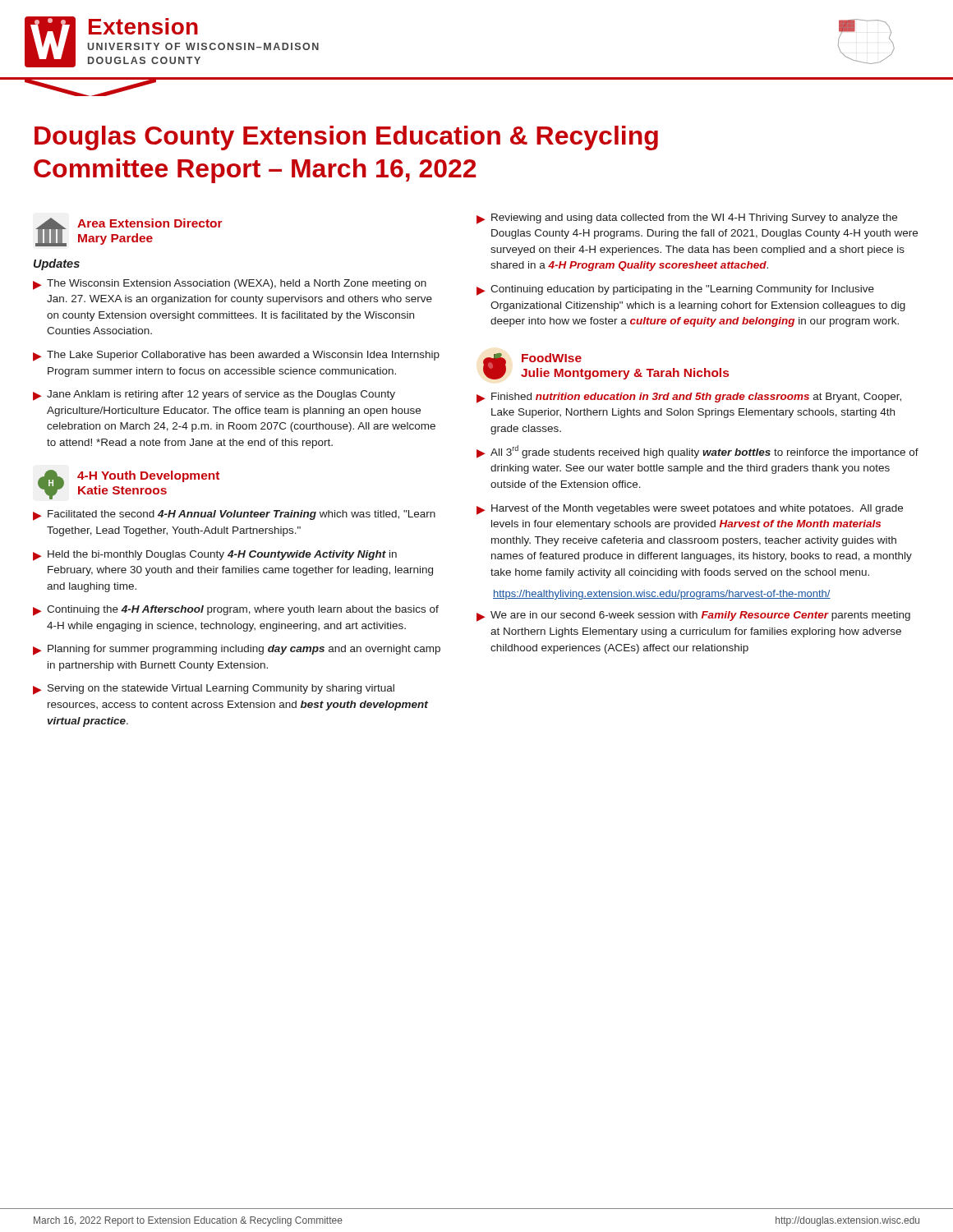Find the text block starting "▶ Reviewing and using data"
953x1232 pixels.
click(698, 241)
